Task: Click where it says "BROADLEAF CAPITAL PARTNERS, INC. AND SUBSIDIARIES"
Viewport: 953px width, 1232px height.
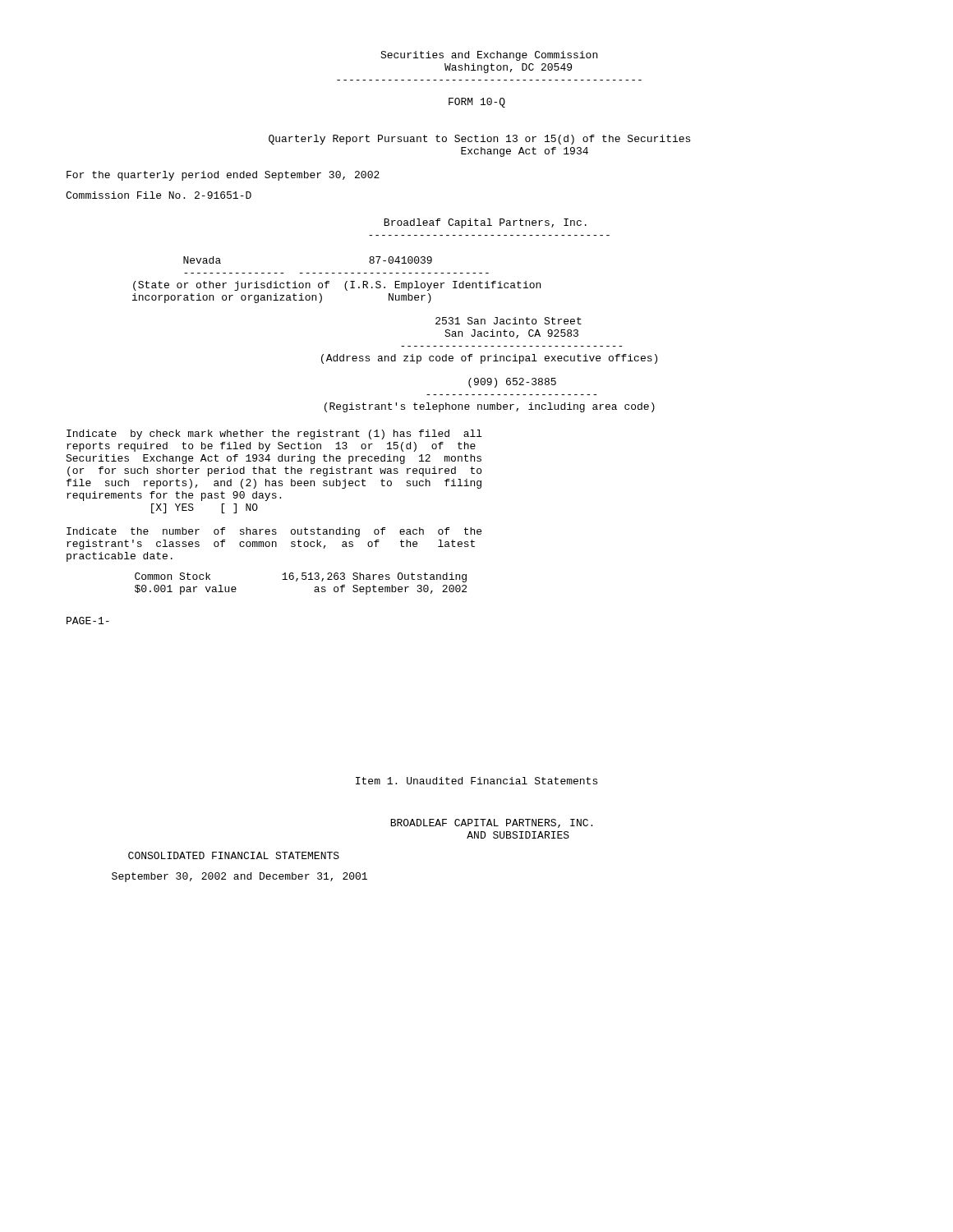Action: pos(476,830)
